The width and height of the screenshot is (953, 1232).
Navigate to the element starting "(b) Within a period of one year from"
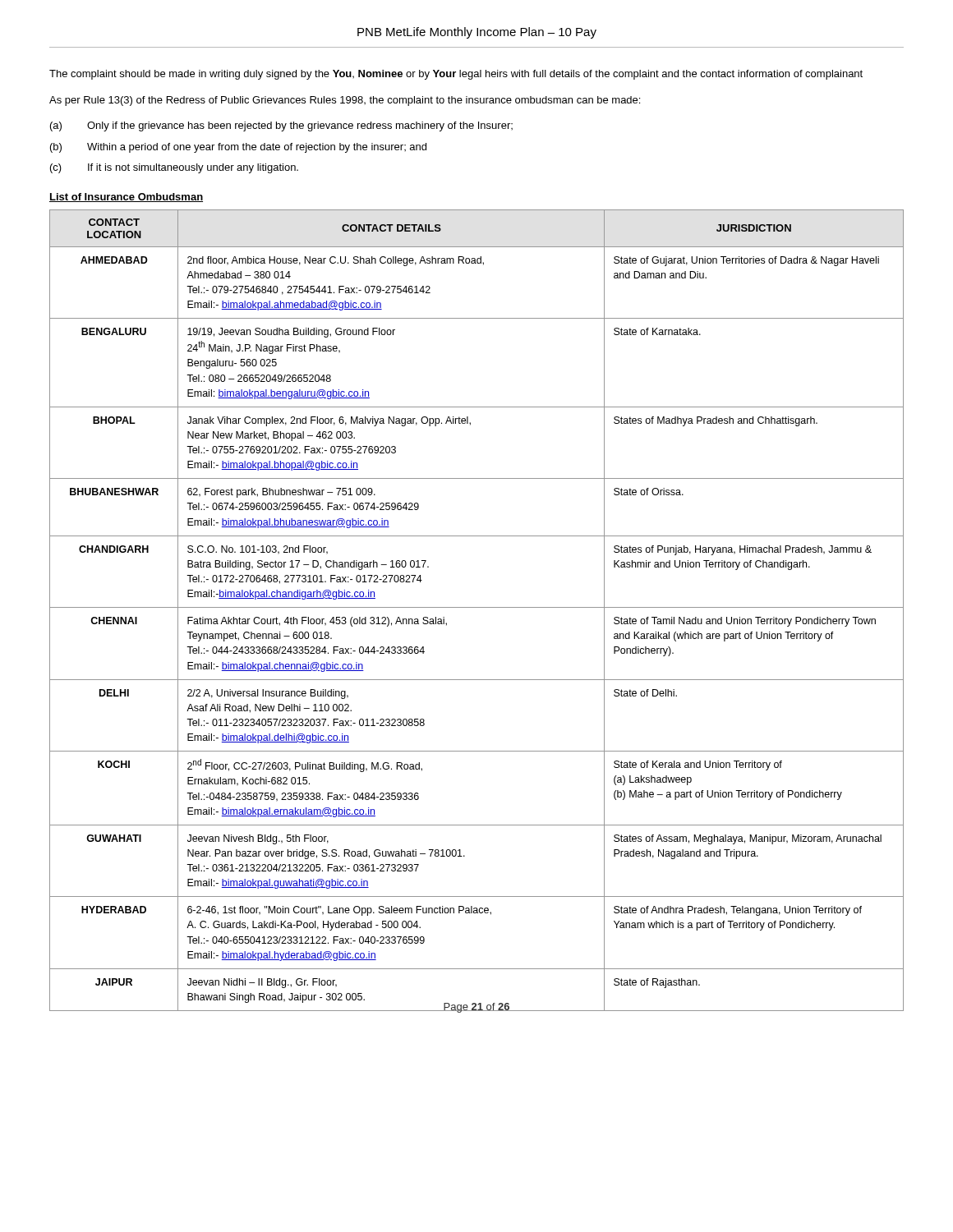(x=238, y=146)
